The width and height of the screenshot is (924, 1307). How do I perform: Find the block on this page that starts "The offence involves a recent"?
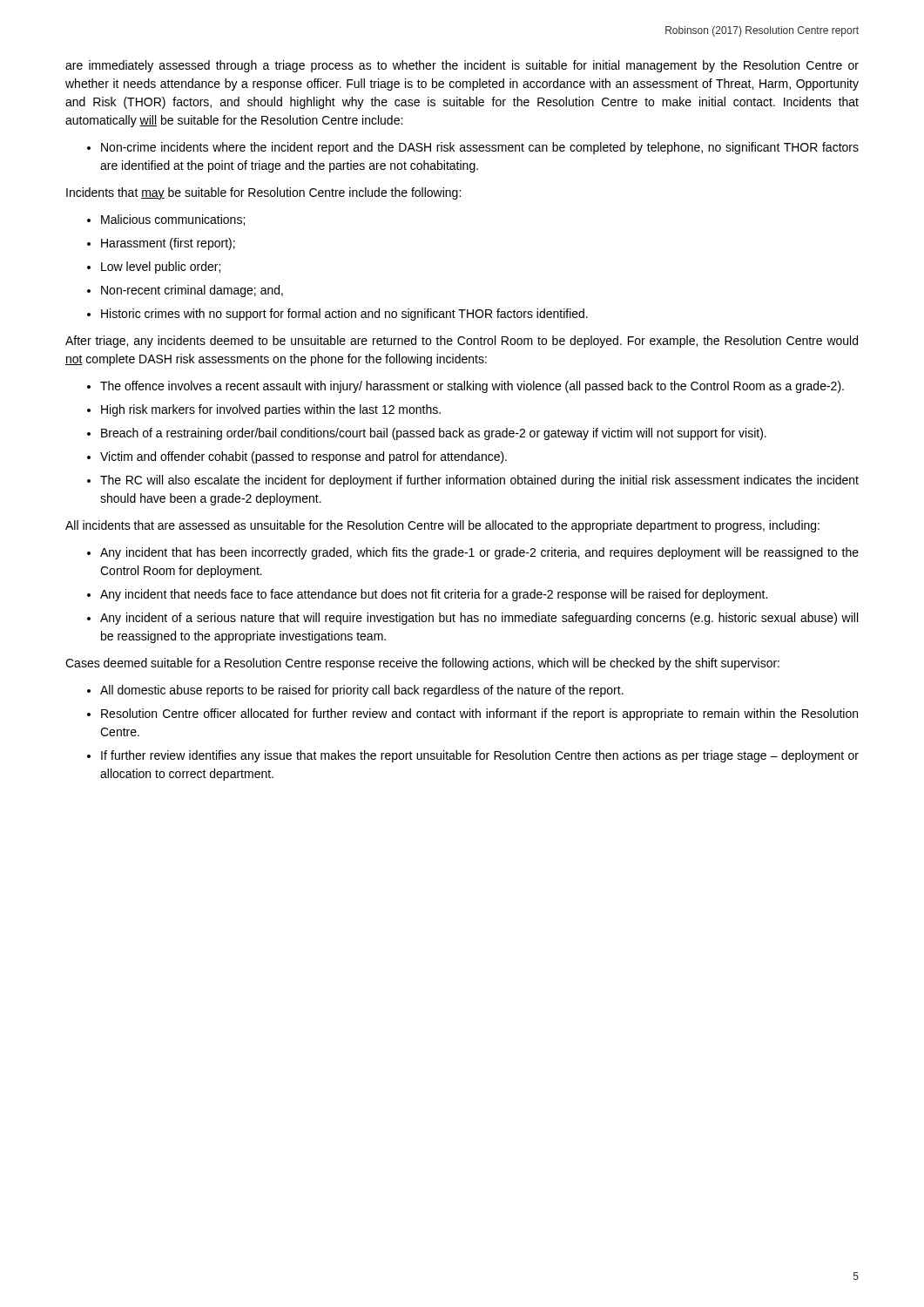pyautogui.click(x=479, y=386)
